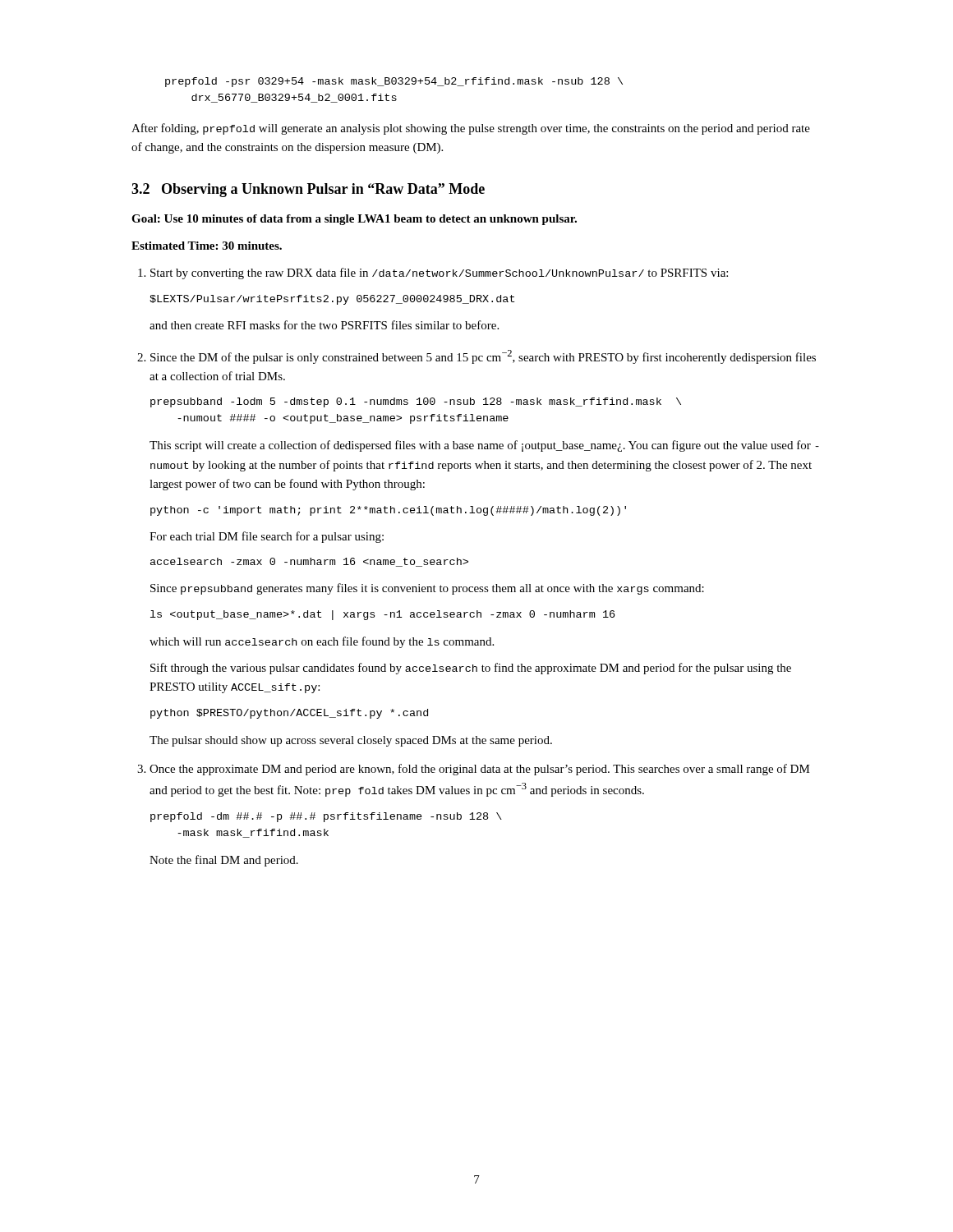The width and height of the screenshot is (953, 1232).
Task: Point to the text block starting "Start by converting"
Action: tap(486, 299)
